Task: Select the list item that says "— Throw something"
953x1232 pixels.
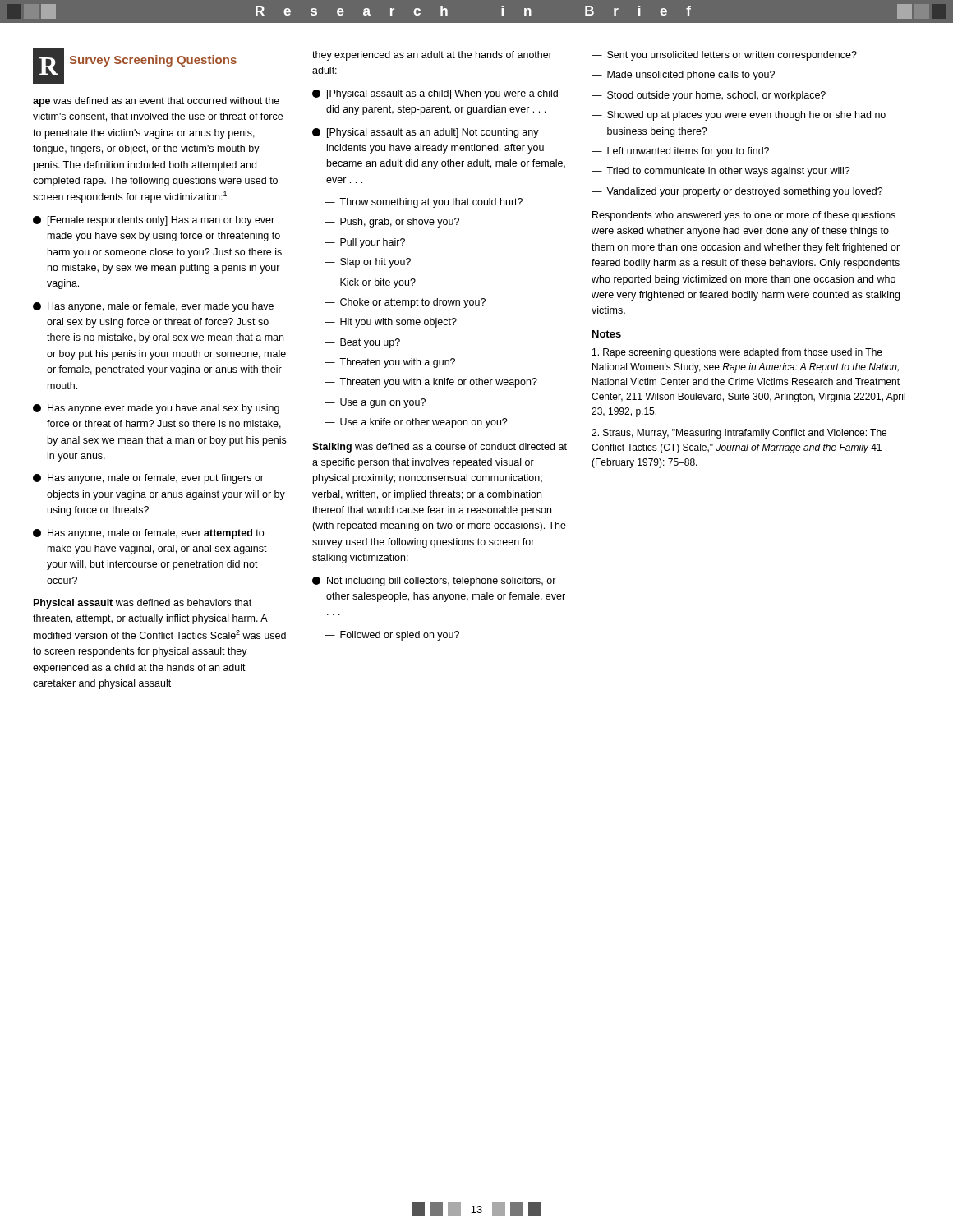Action: pos(424,203)
